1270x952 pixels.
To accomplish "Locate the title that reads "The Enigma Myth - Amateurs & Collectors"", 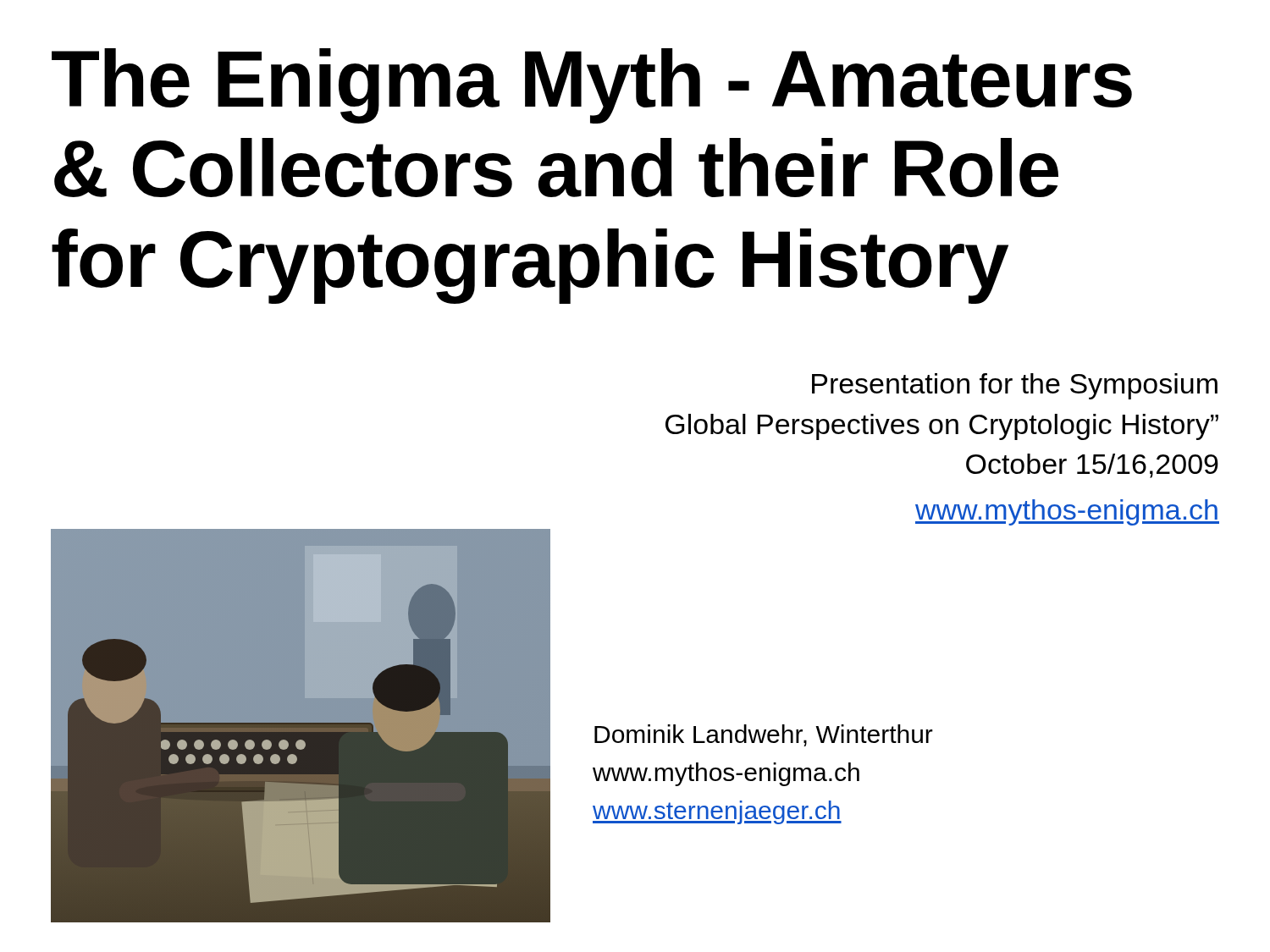I will click(627, 169).
